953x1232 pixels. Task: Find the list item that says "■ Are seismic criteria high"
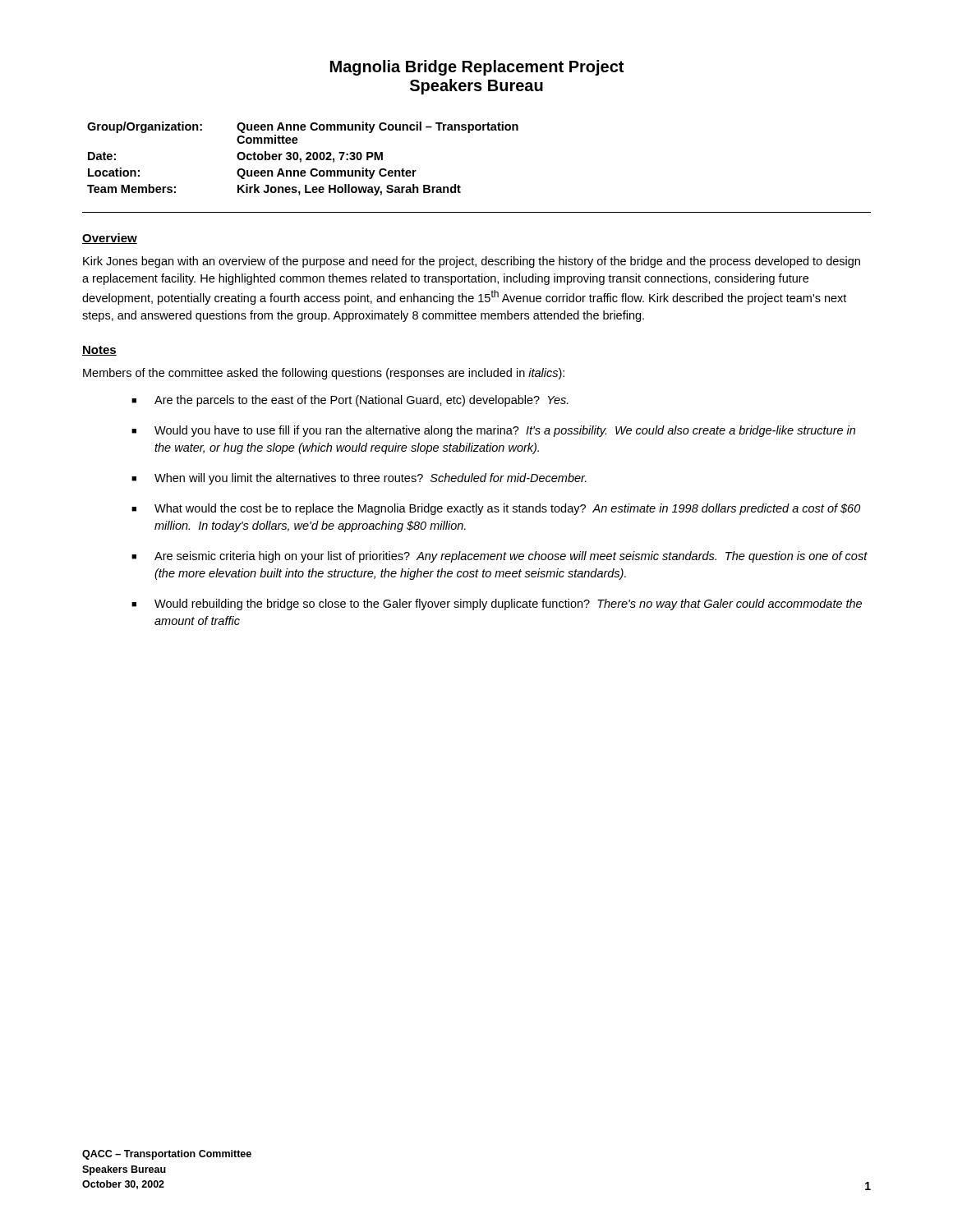(x=501, y=565)
